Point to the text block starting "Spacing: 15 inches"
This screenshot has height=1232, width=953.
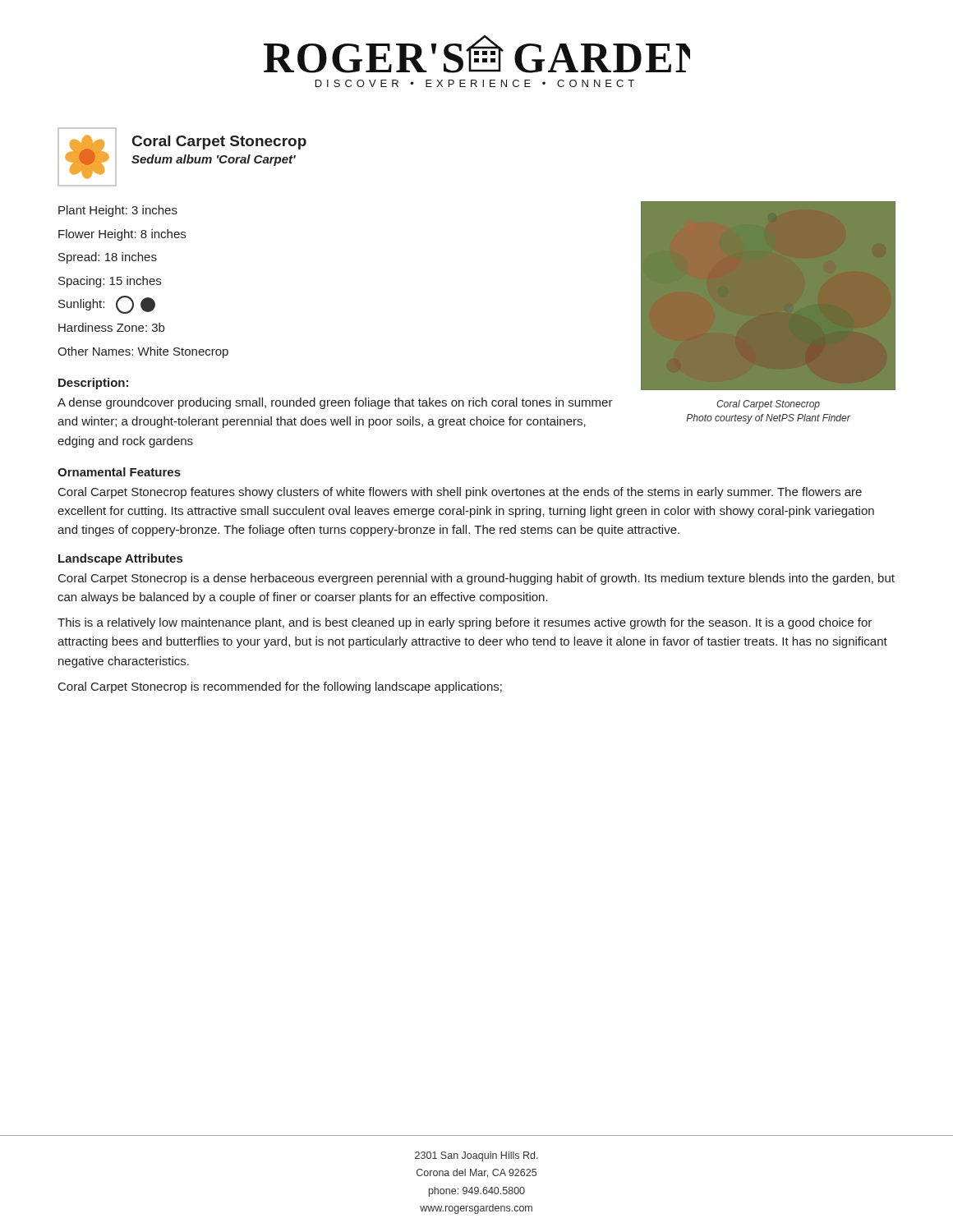point(110,280)
